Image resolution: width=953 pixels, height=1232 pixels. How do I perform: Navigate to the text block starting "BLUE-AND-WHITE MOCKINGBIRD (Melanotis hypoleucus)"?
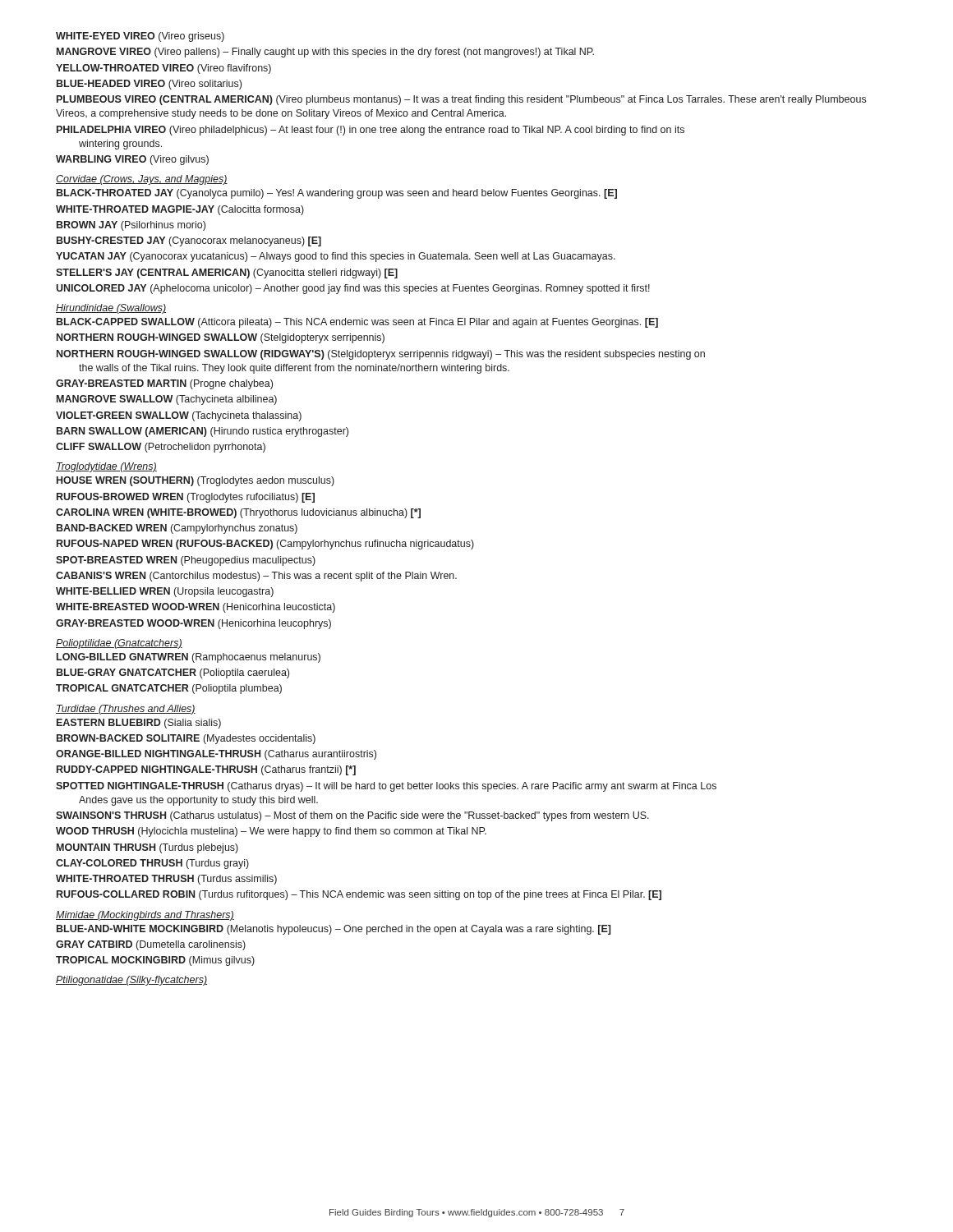(x=334, y=928)
